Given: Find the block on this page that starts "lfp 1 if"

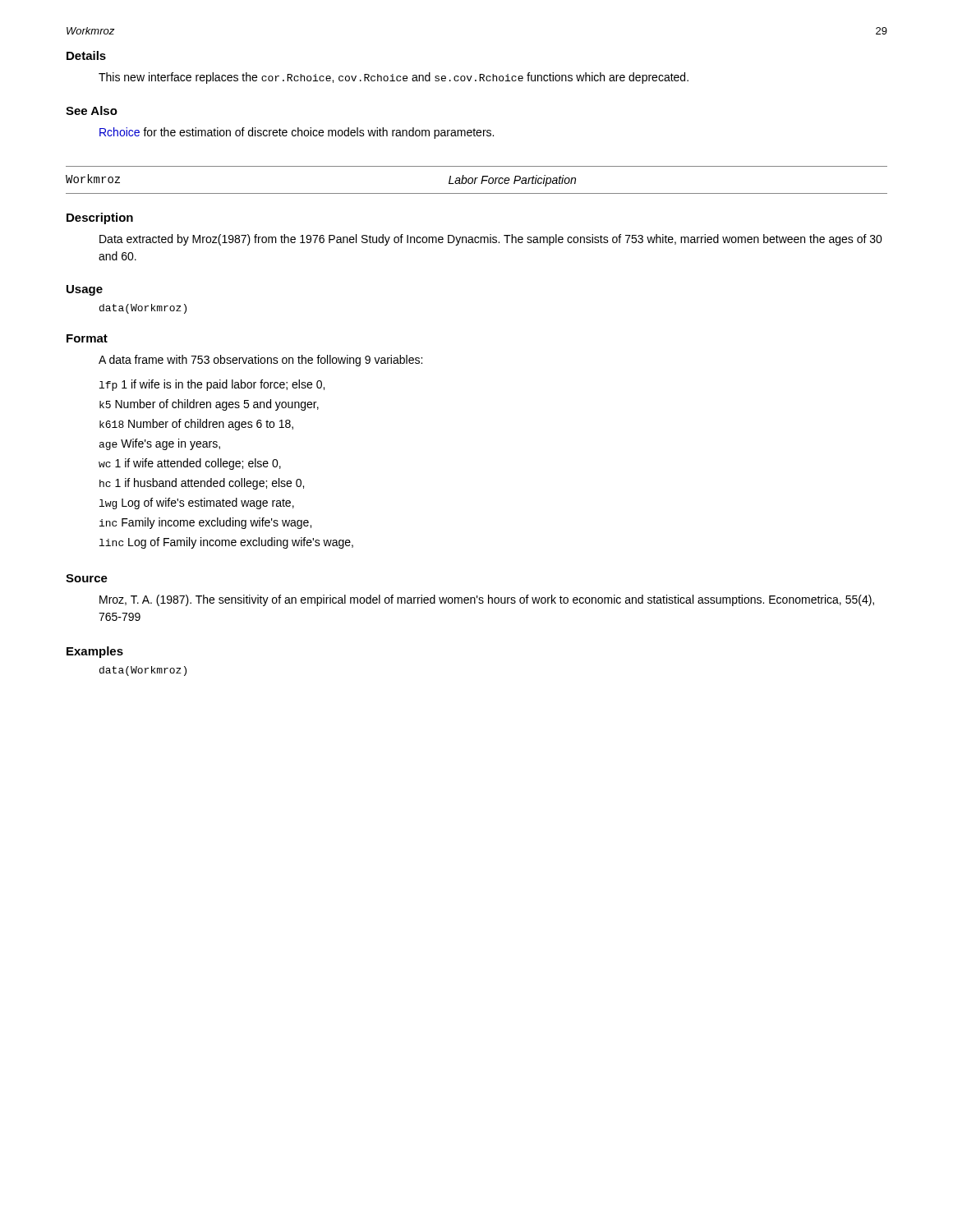Looking at the screenshot, I should tap(212, 384).
